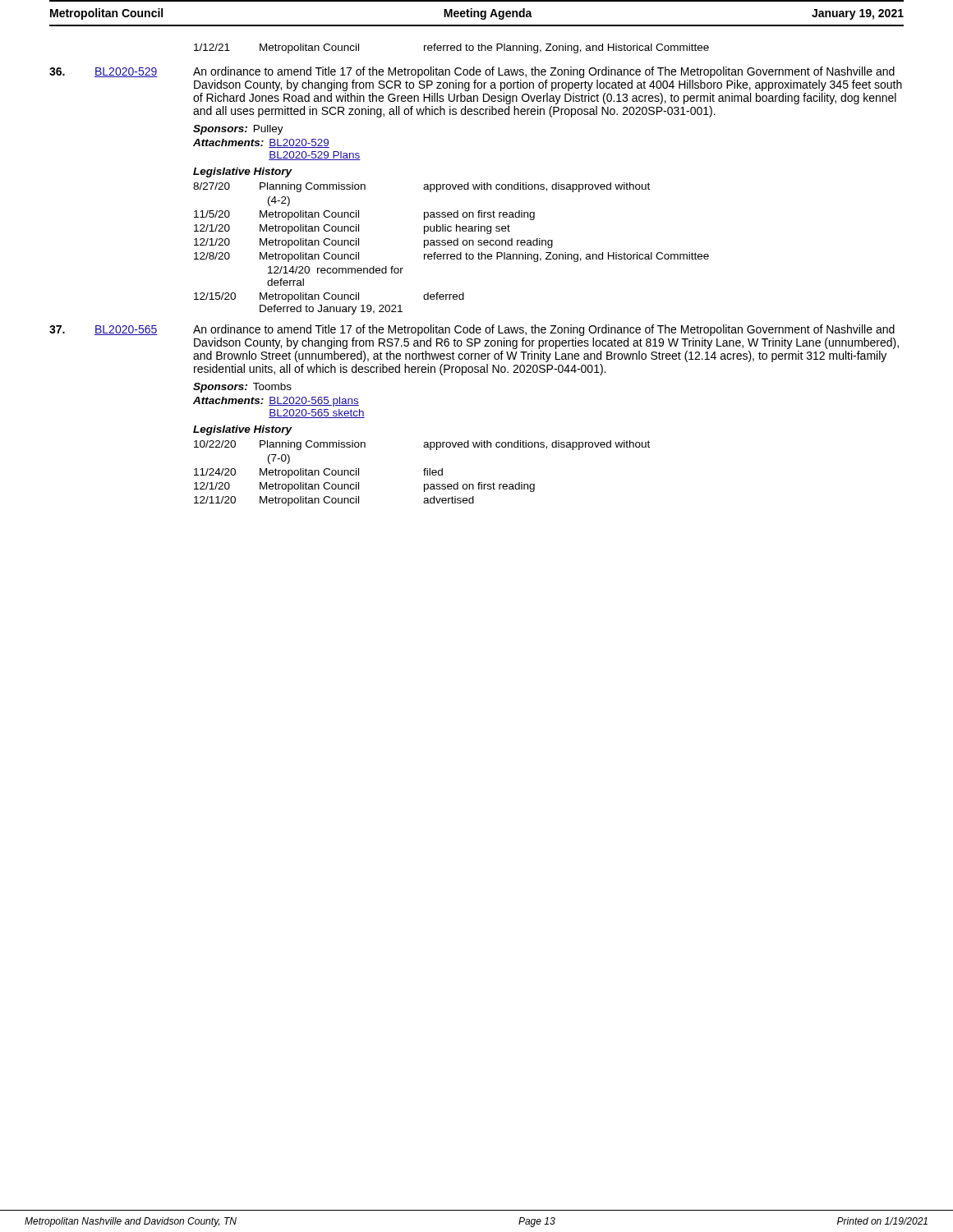Image resolution: width=953 pixels, height=1232 pixels.
Task: Click where it says "Sponsors: Pulley"
Action: pos(238,128)
